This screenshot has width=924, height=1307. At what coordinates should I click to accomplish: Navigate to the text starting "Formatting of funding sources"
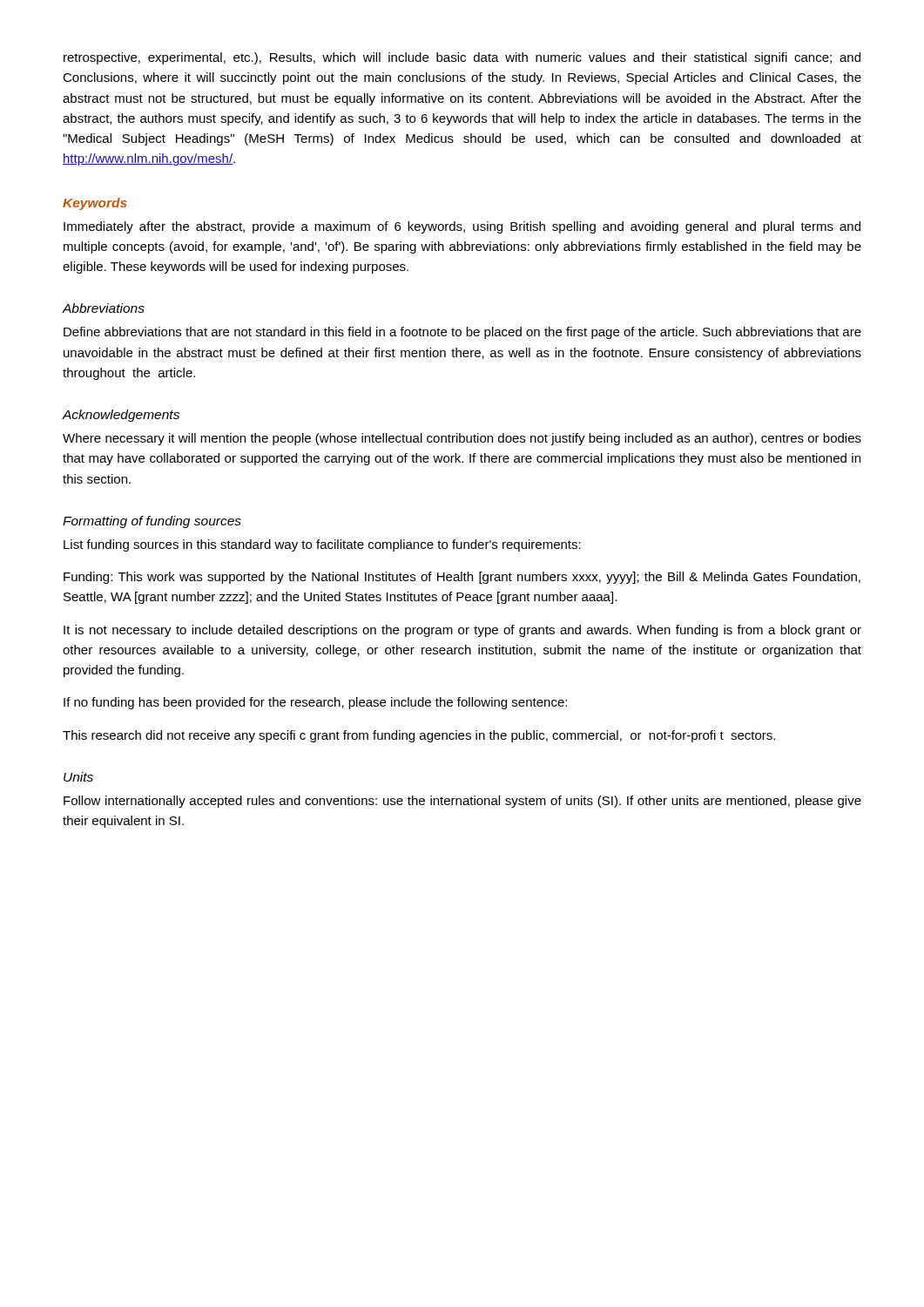(x=152, y=520)
